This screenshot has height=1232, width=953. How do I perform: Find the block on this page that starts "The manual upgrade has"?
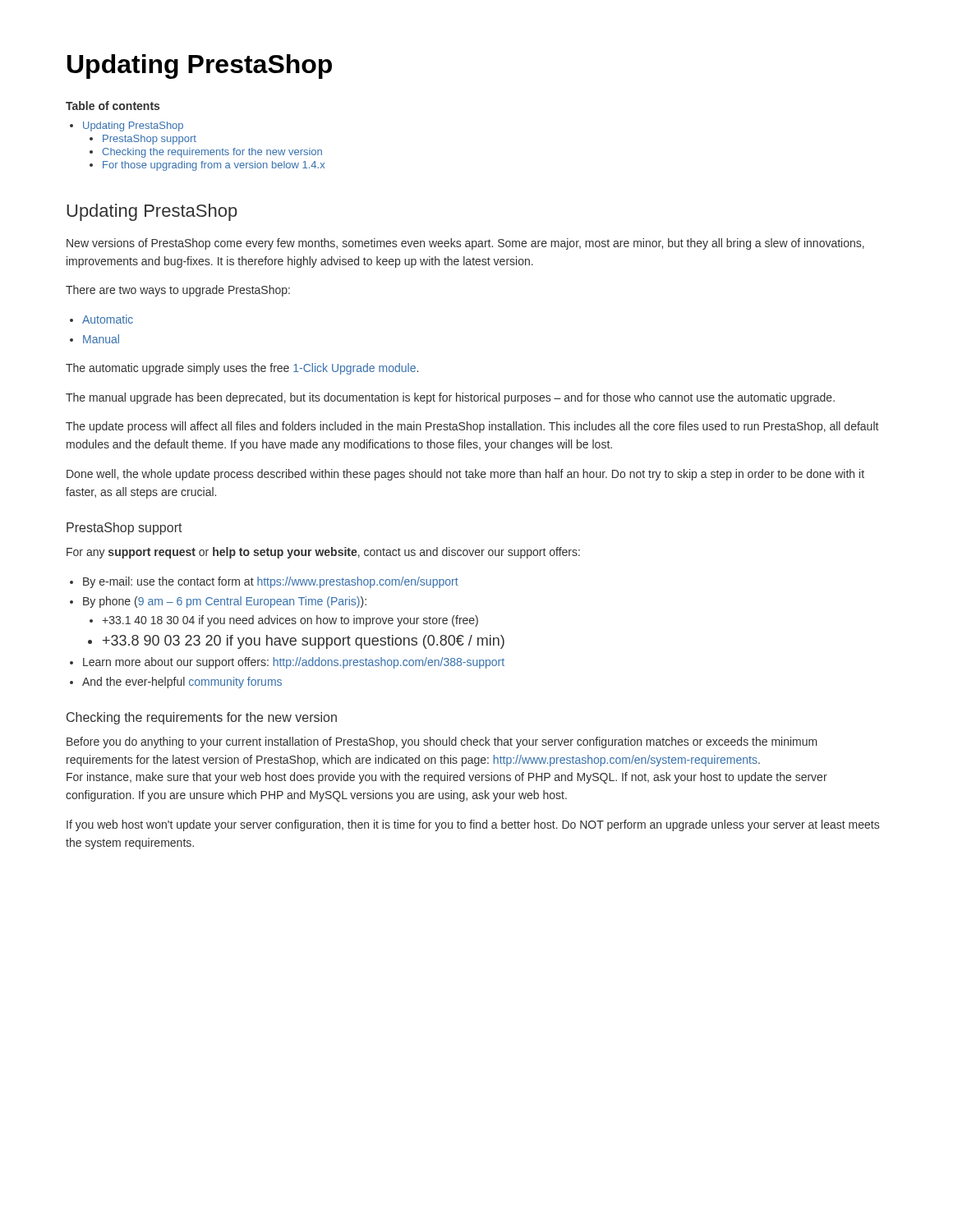(476, 398)
